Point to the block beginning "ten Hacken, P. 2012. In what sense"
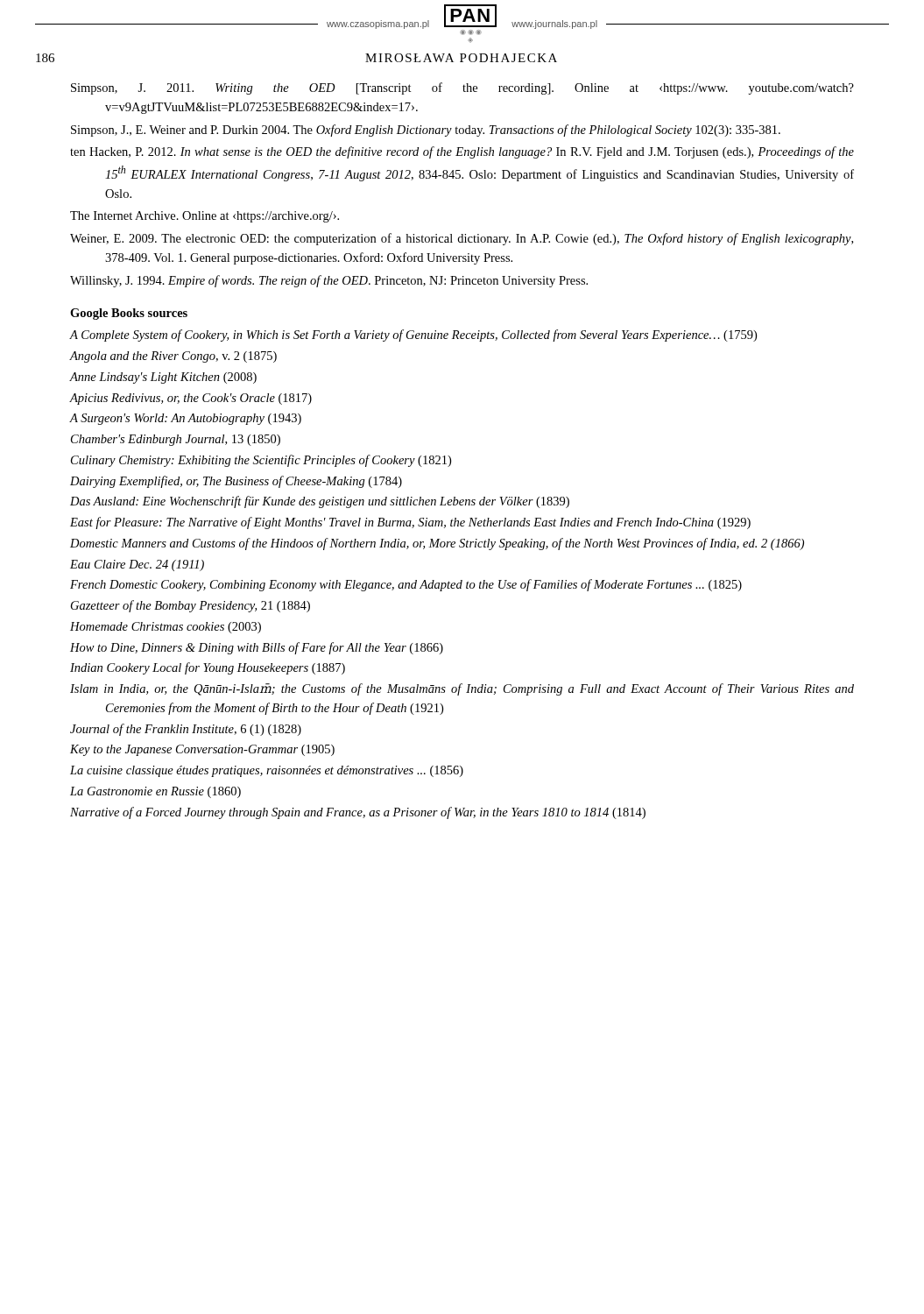Screen dimensions: 1314x924 (x=462, y=173)
